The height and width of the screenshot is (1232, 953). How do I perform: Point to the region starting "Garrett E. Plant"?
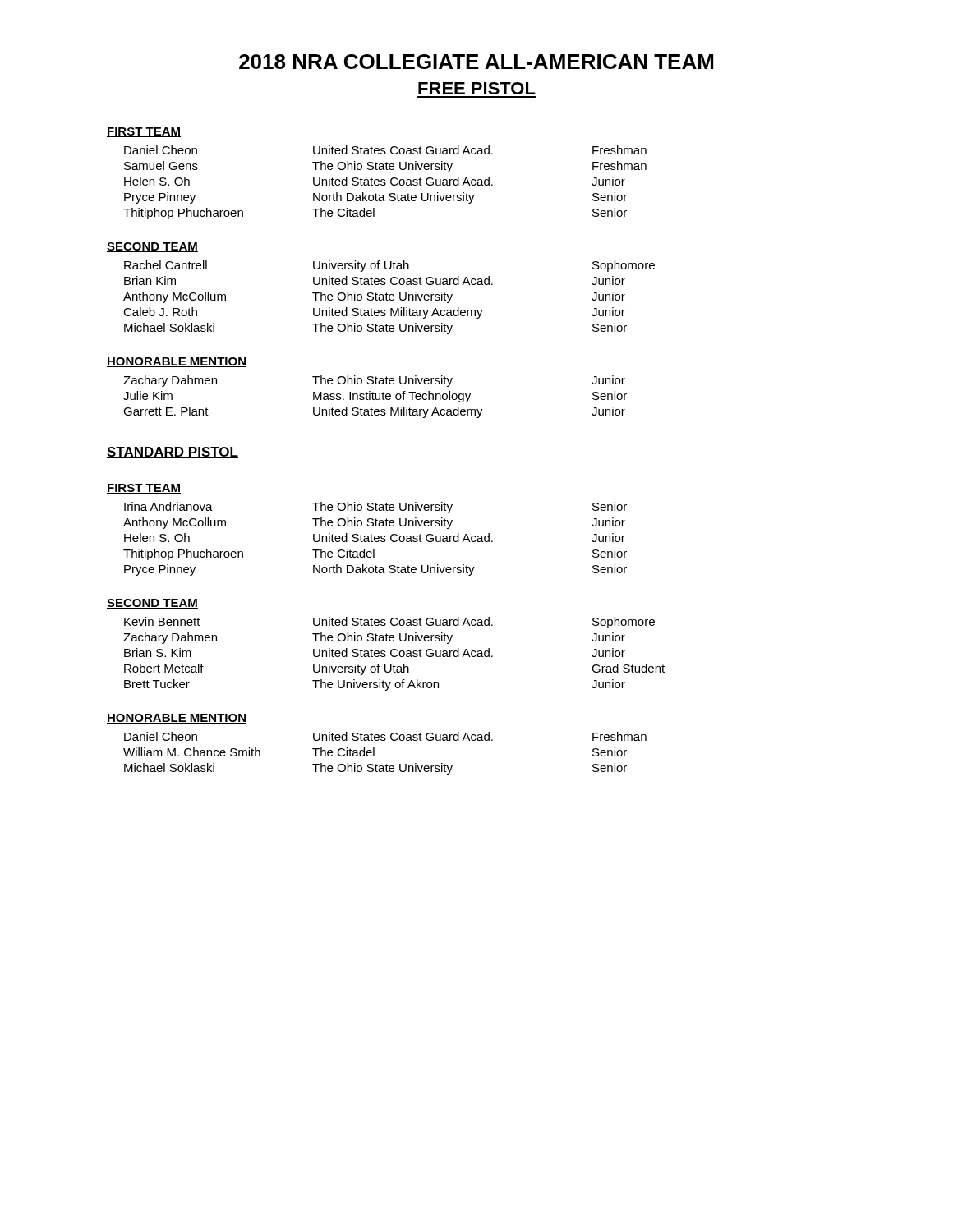[x=423, y=411]
